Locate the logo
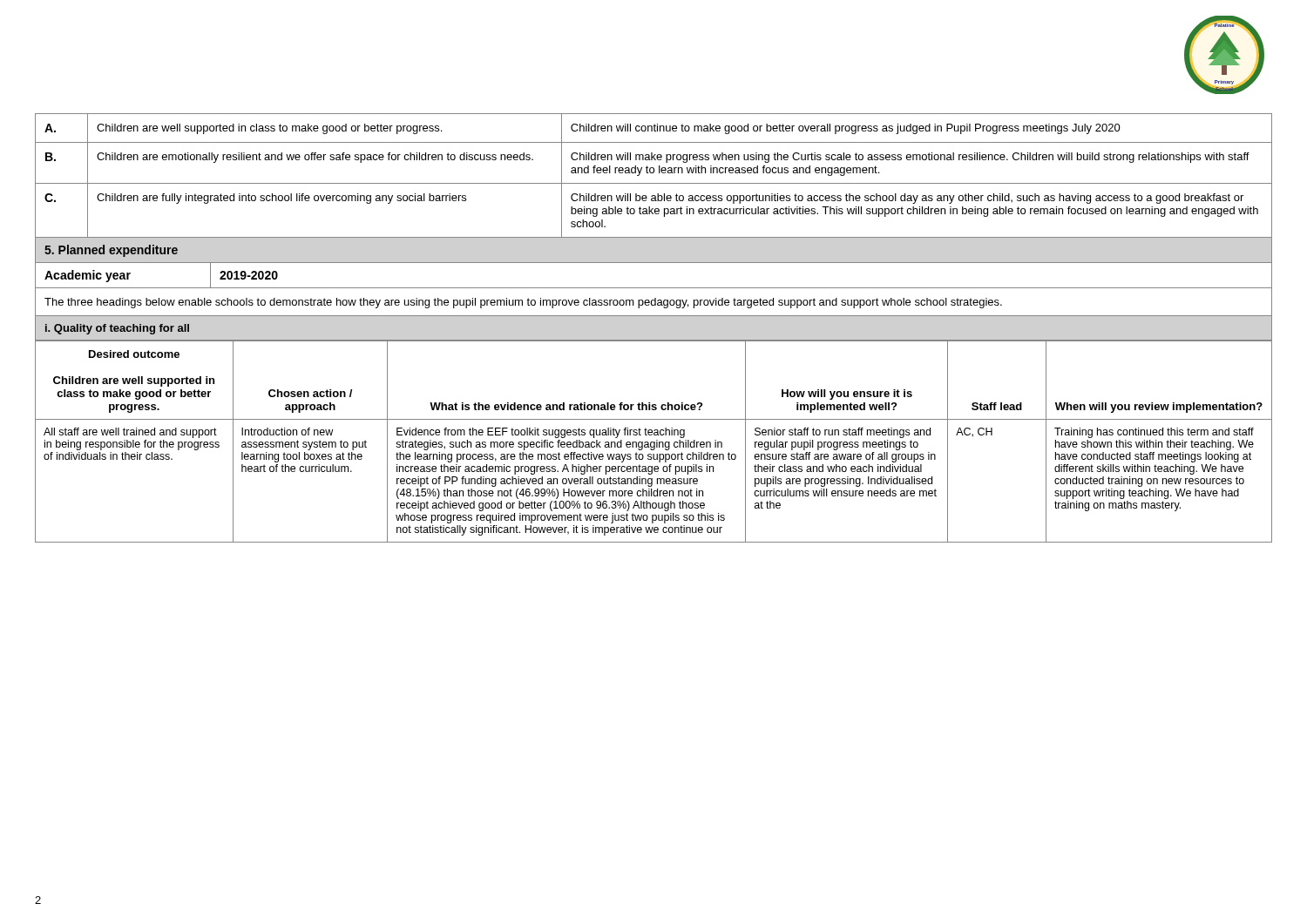This screenshot has height=924, width=1307. [x=1224, y=55]
